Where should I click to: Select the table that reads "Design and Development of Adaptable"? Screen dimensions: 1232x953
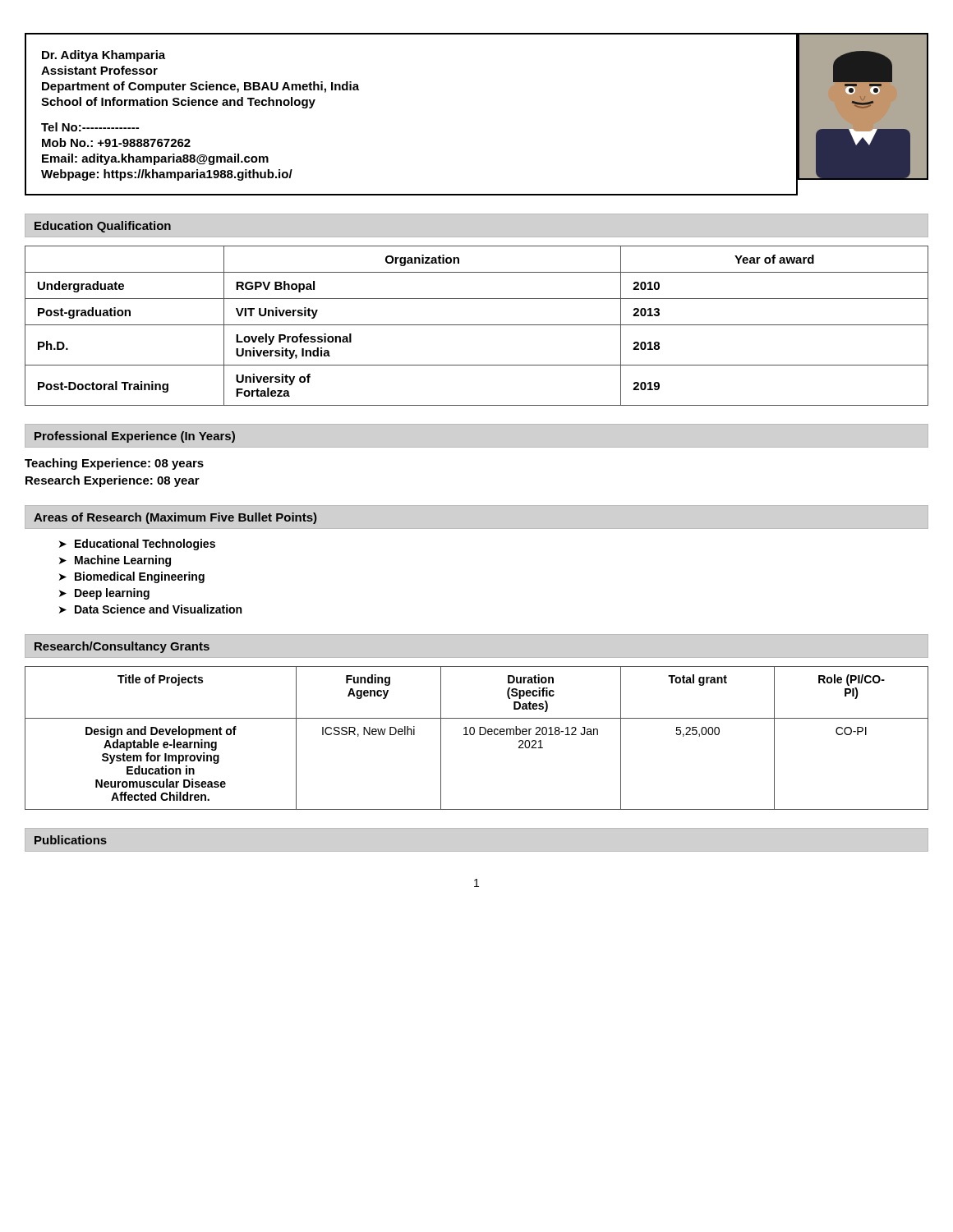[x=476, y=738]
